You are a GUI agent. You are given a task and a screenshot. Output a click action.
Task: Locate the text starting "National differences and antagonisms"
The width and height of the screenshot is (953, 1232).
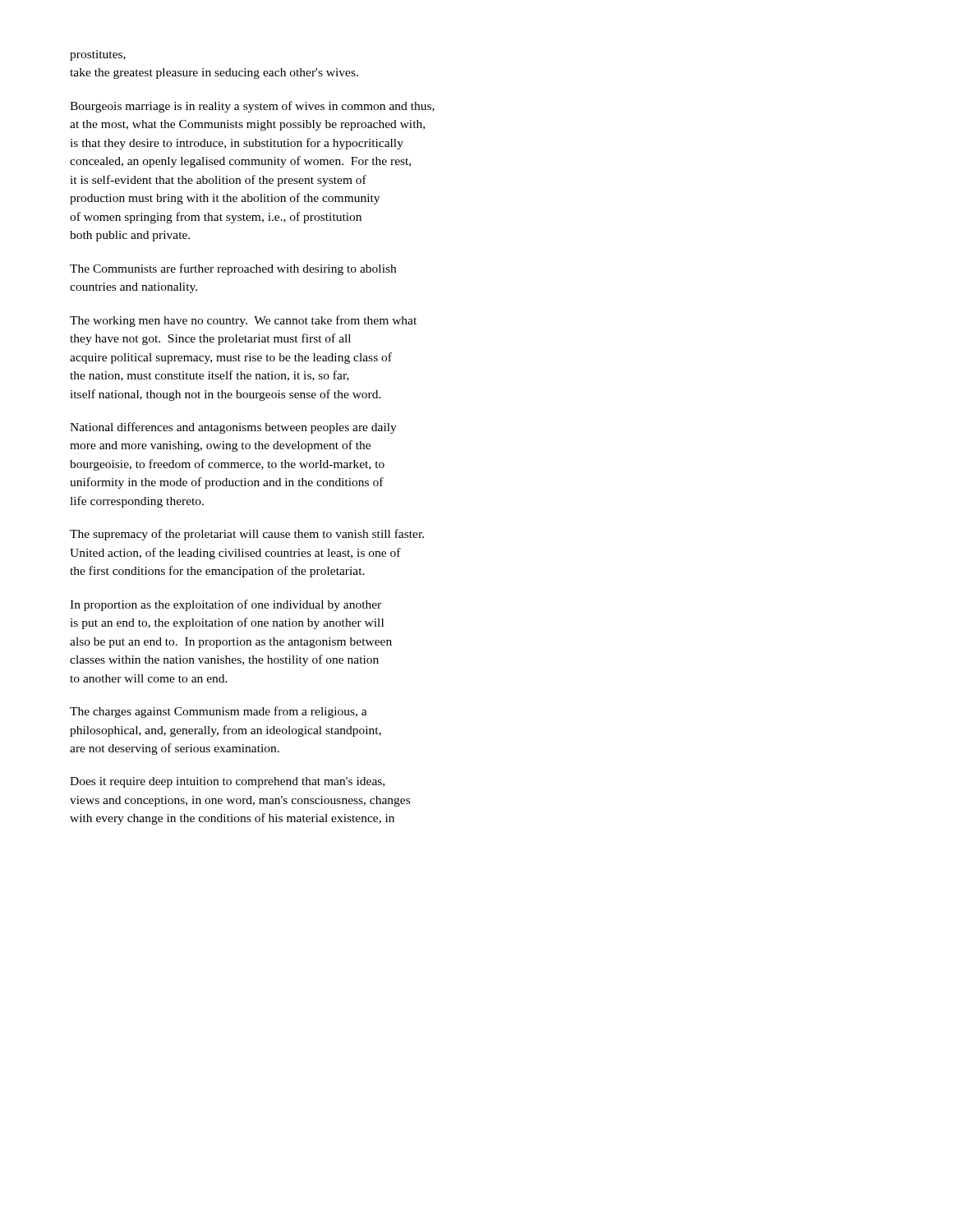(300, 464)
